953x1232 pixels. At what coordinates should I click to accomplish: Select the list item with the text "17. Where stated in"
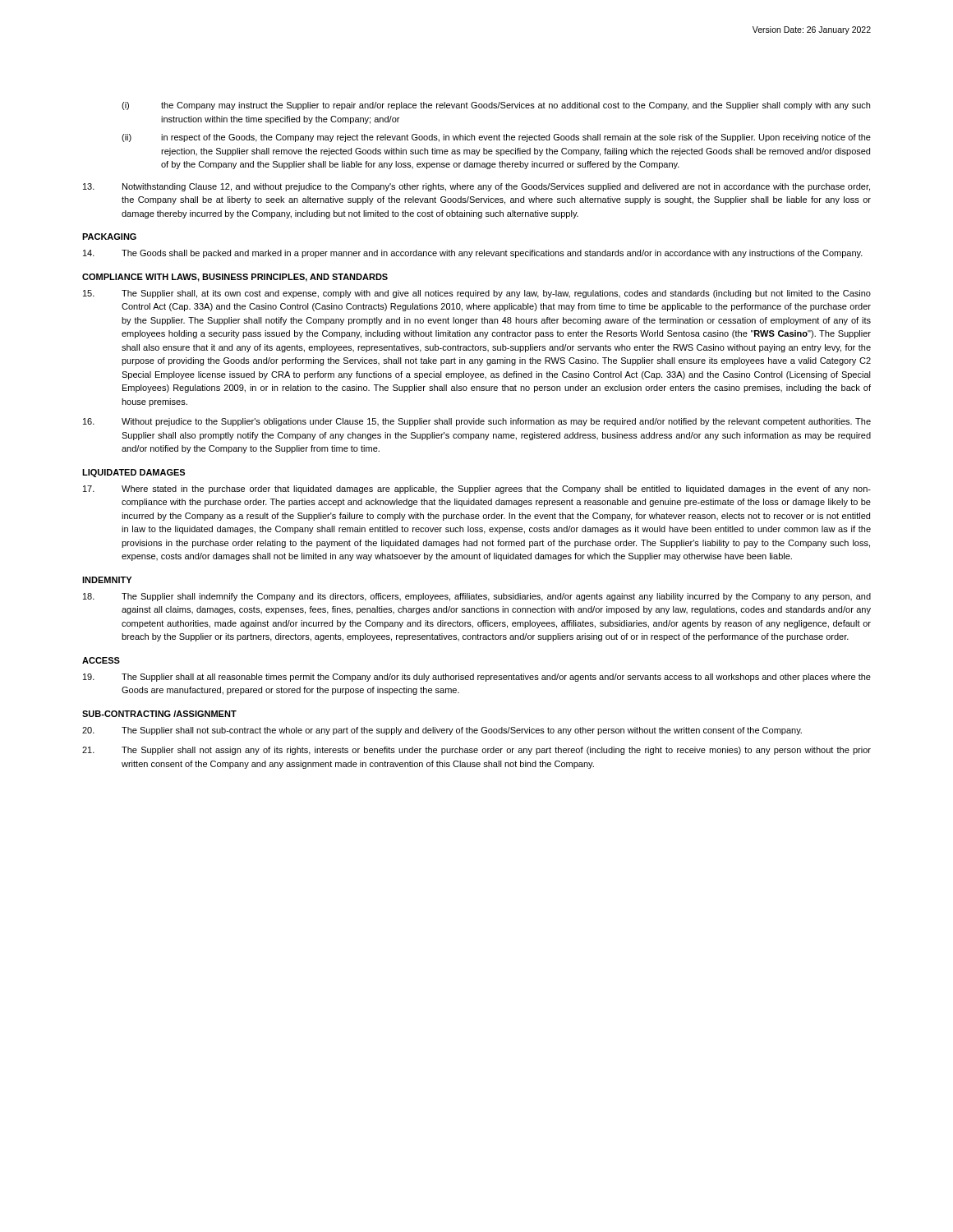(x=476, y=522)
